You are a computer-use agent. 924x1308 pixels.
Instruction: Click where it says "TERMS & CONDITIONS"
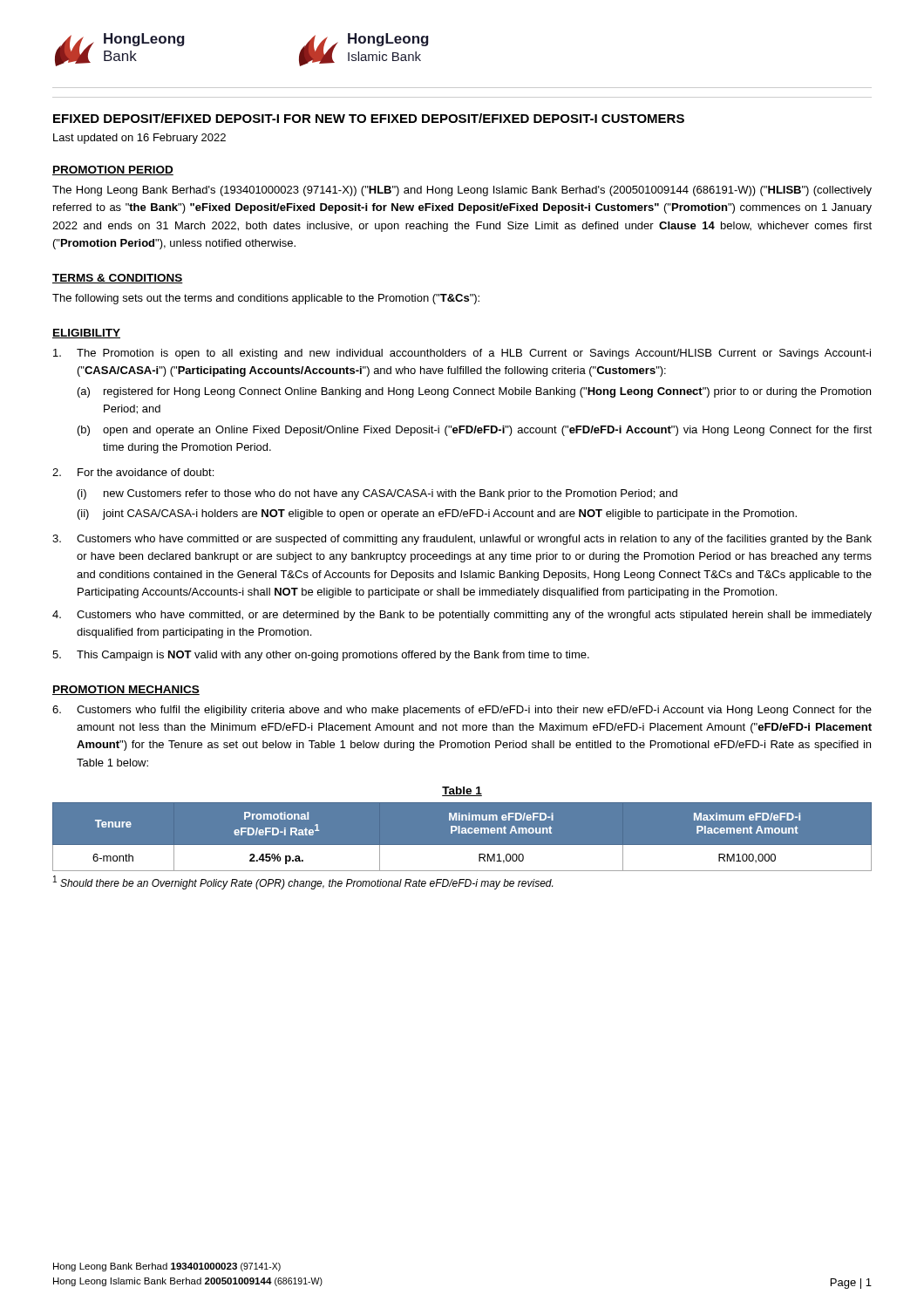point(117,278)
